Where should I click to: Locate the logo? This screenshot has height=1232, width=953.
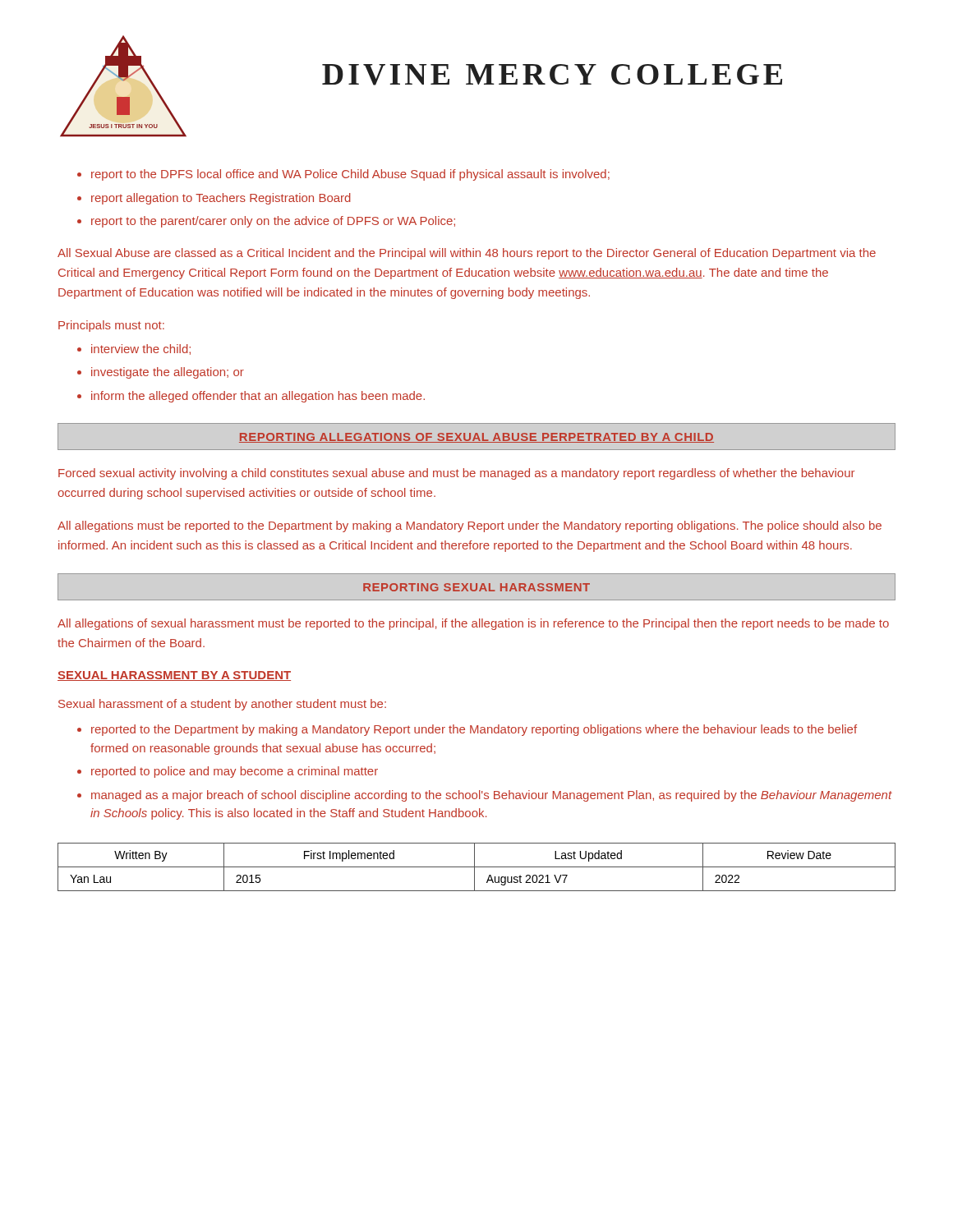(x=127, y=87)
